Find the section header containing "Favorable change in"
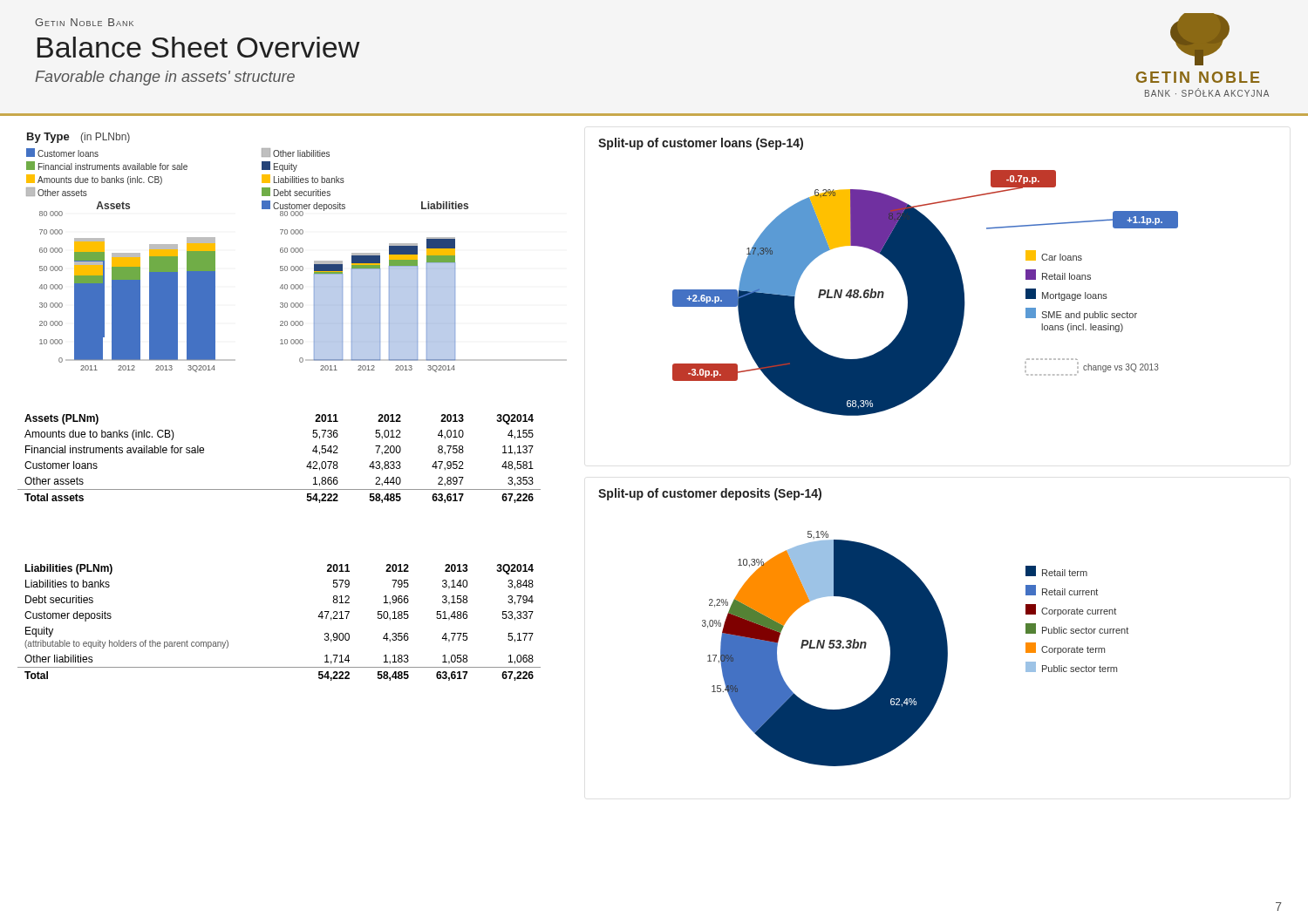This screenshot has height=924, width=1308. (165, 77)
